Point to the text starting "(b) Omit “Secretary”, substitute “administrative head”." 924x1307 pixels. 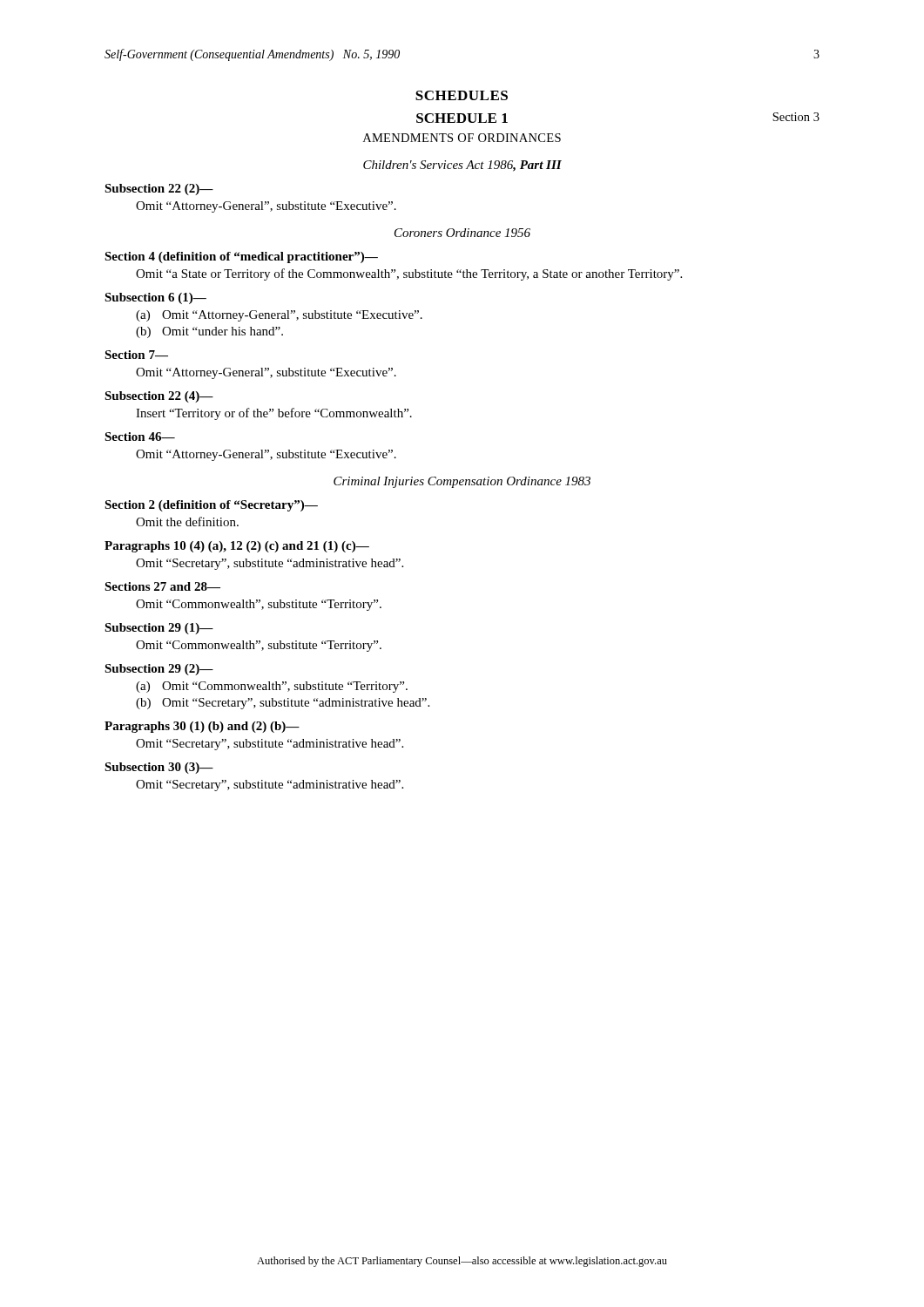coord(283,704)
